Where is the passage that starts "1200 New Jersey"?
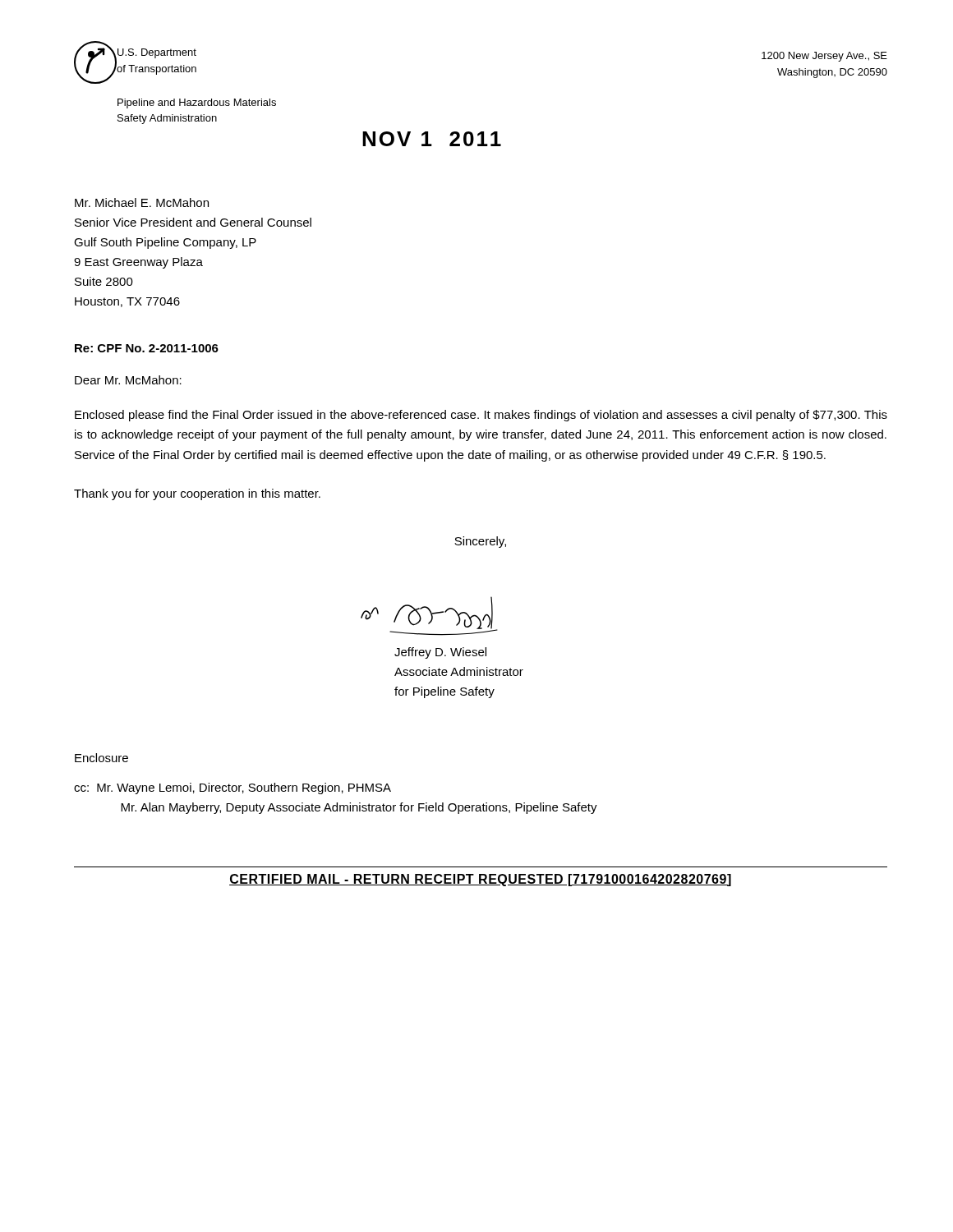 824,63
